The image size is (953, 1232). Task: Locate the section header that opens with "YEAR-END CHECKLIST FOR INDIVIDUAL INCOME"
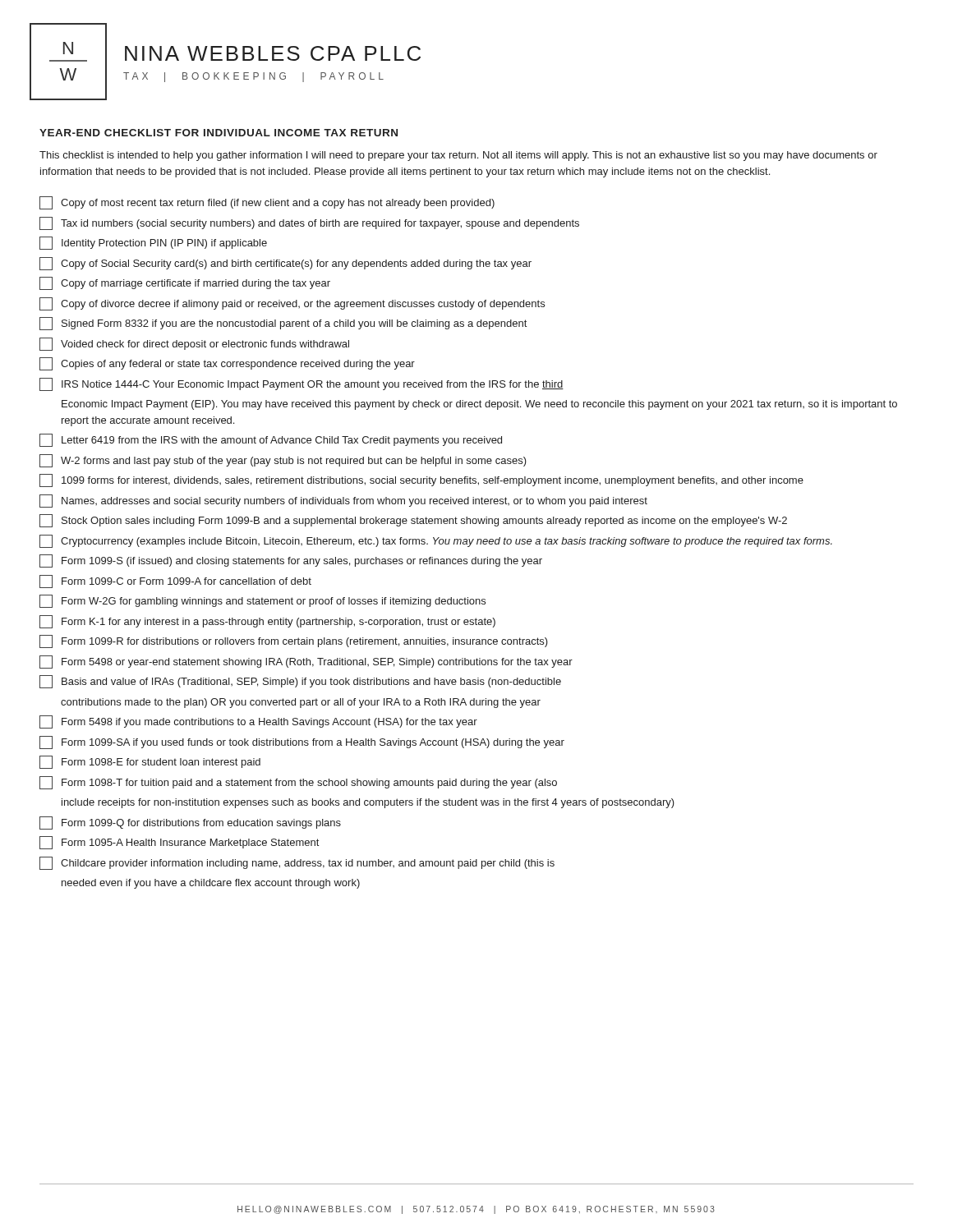pos(219,133)
